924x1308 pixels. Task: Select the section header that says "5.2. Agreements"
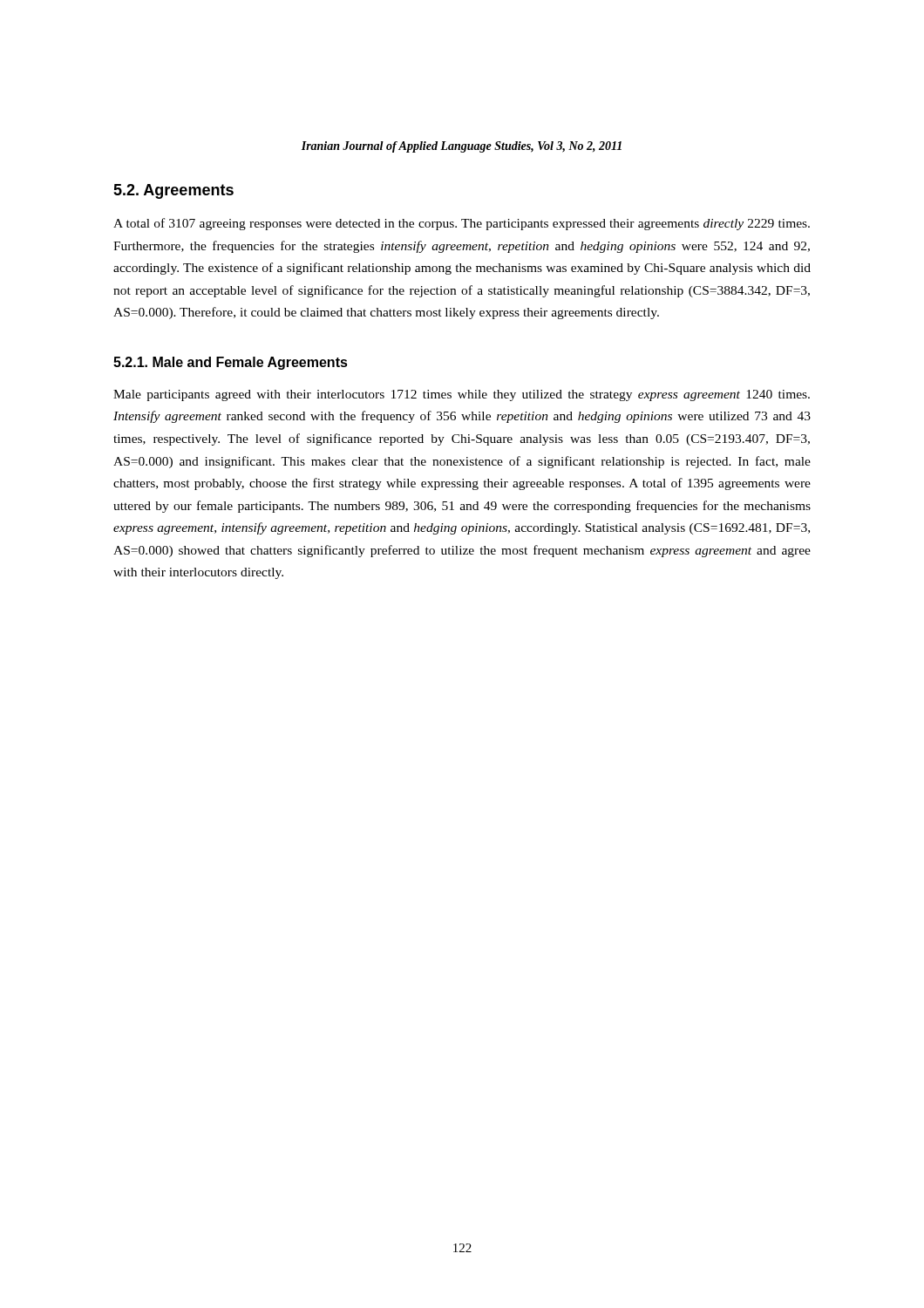pos(174,190)
